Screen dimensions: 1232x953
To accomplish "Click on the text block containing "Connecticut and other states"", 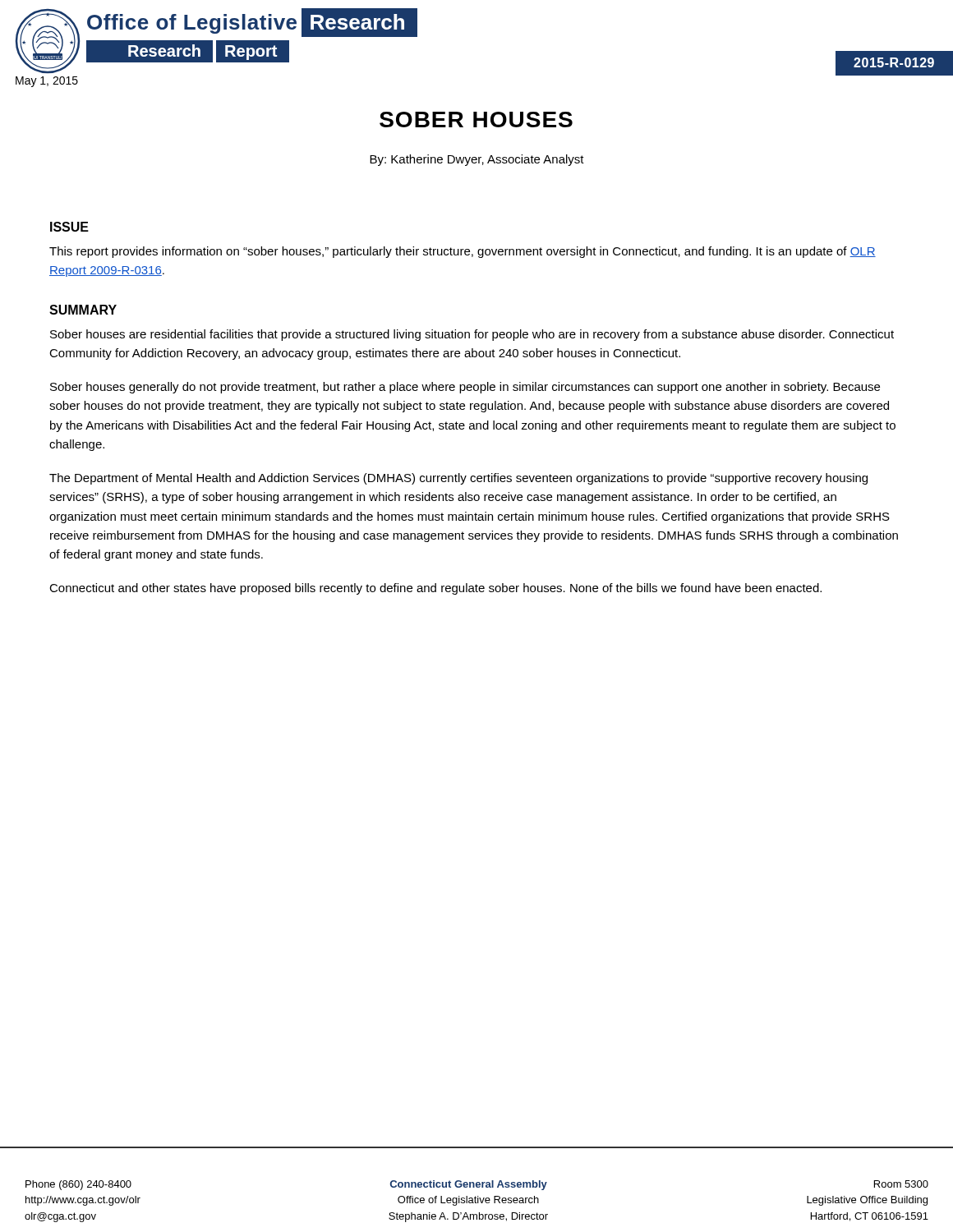I will pyautogui.click(x=436, y=588).
